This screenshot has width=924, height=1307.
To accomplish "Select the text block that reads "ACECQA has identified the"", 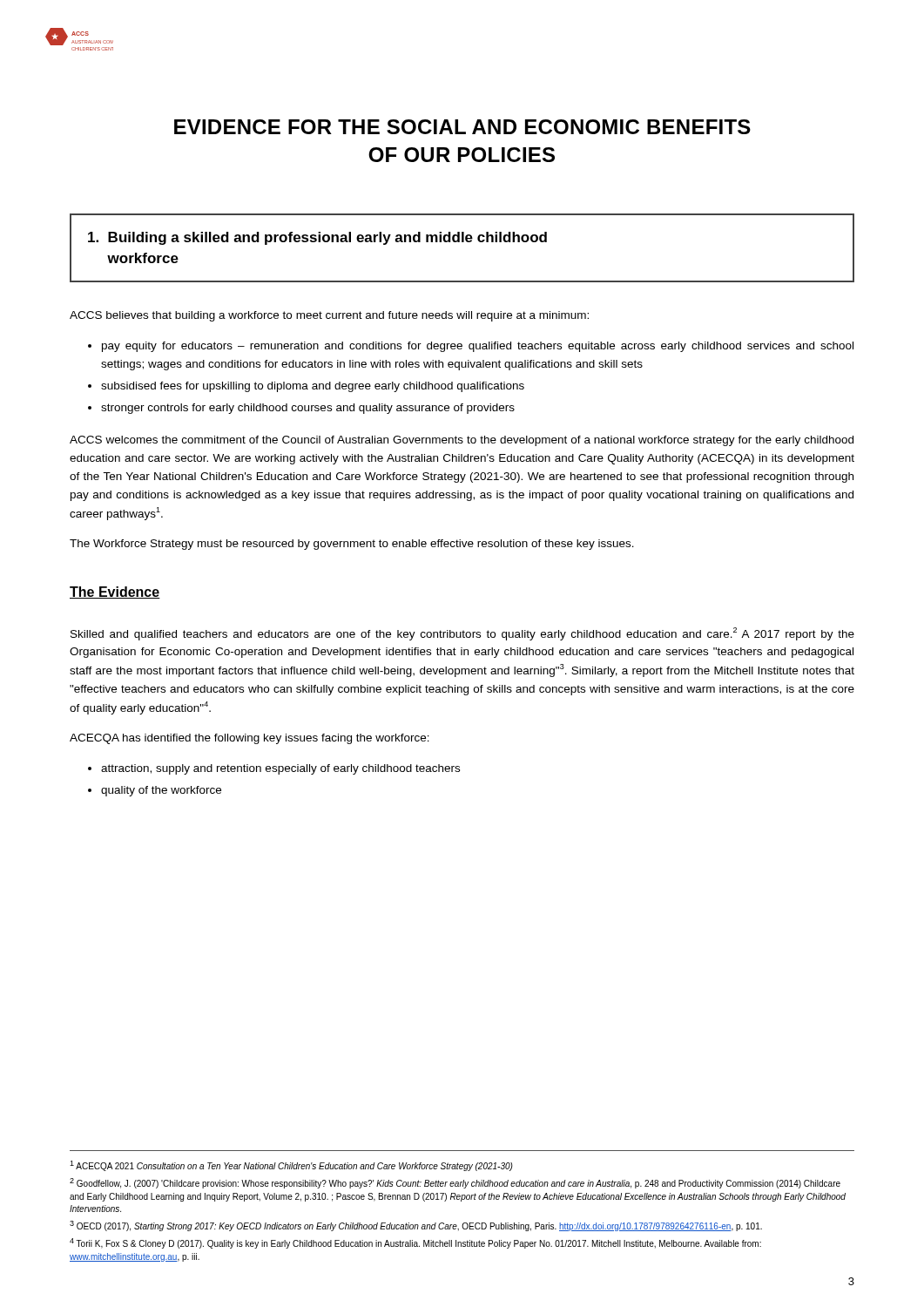I will pyautogui.click(x=250, y=738).
